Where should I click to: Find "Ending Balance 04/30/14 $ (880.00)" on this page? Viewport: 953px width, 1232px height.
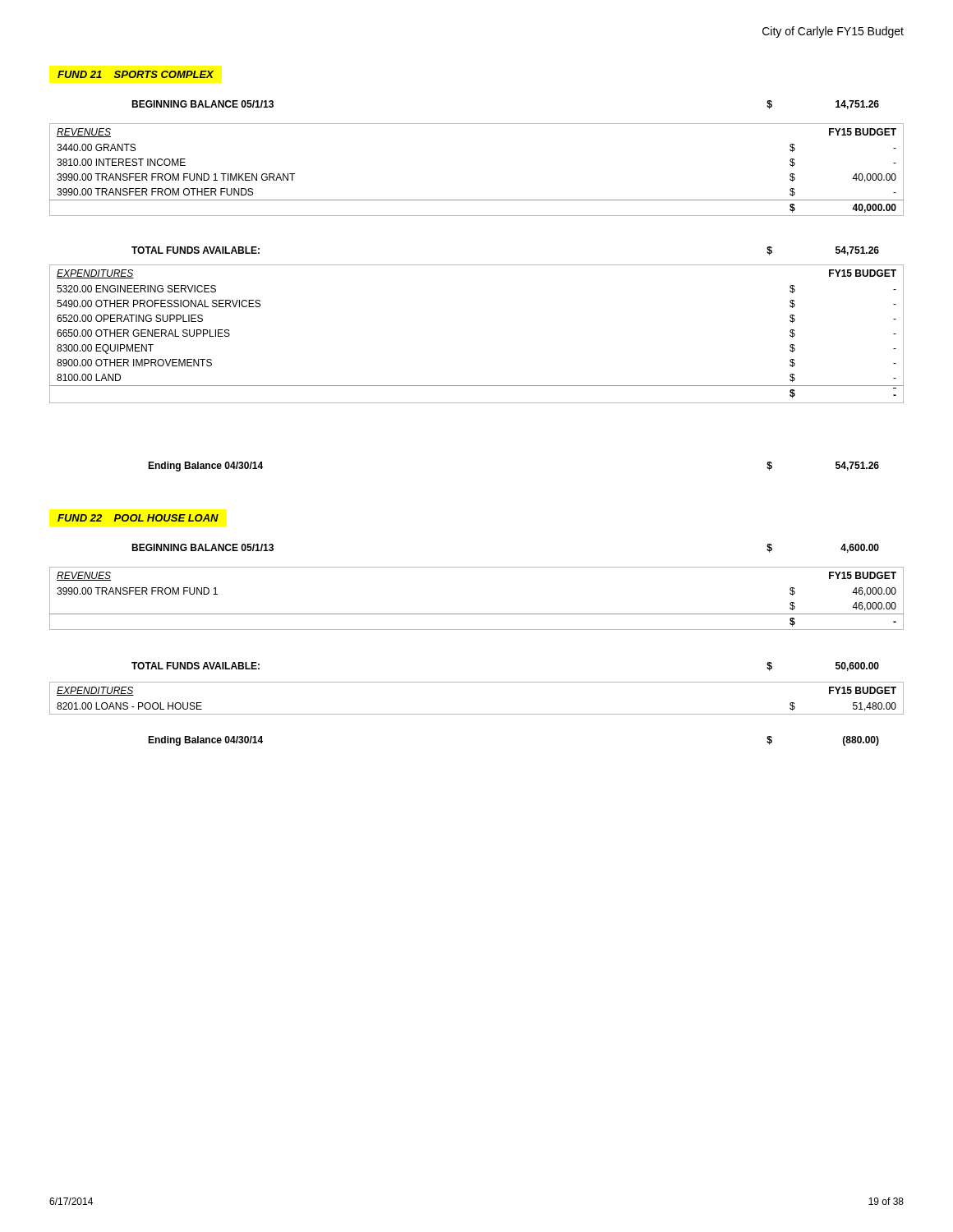(204, 740)
